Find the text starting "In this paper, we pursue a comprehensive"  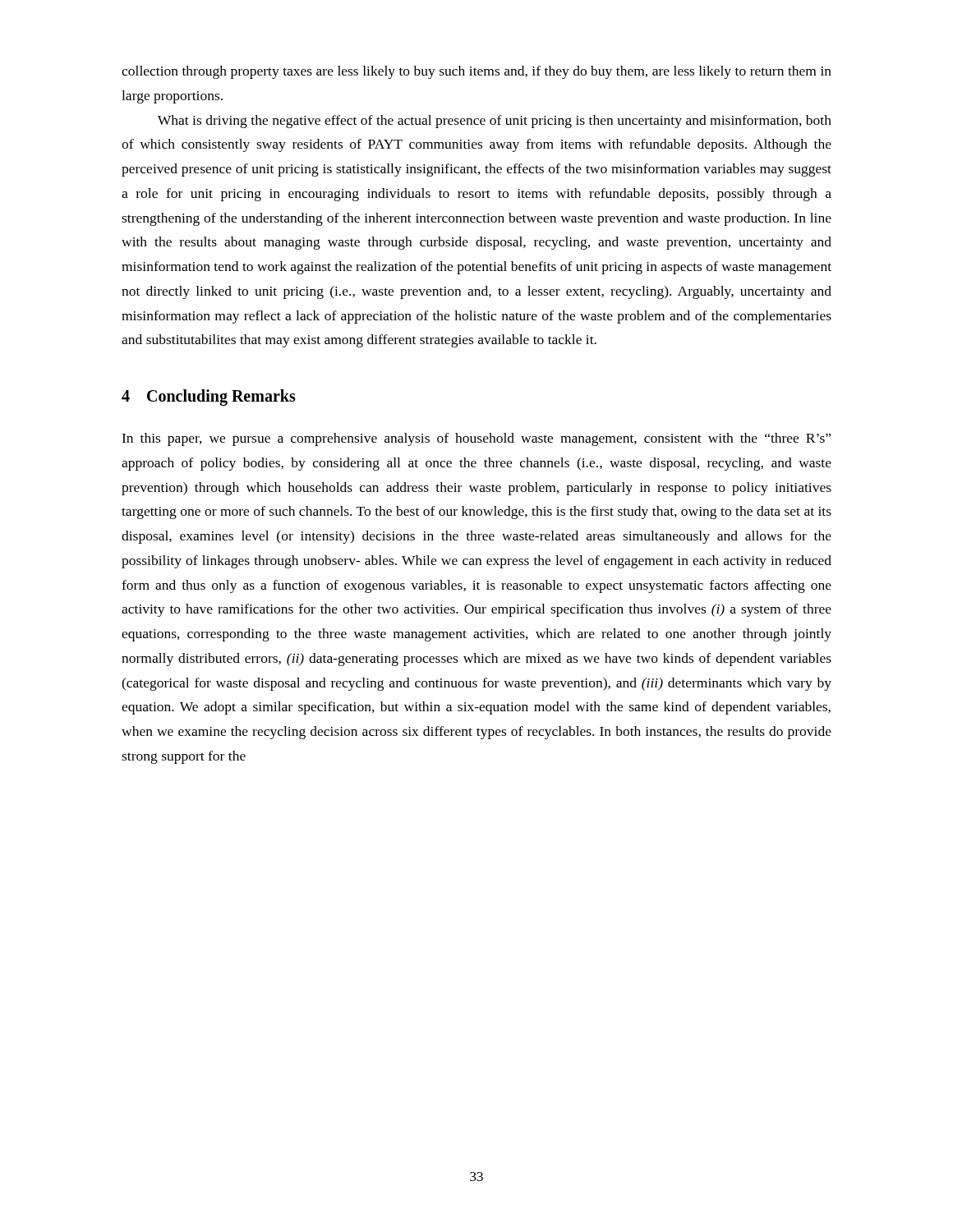click(x=476, y=597)
